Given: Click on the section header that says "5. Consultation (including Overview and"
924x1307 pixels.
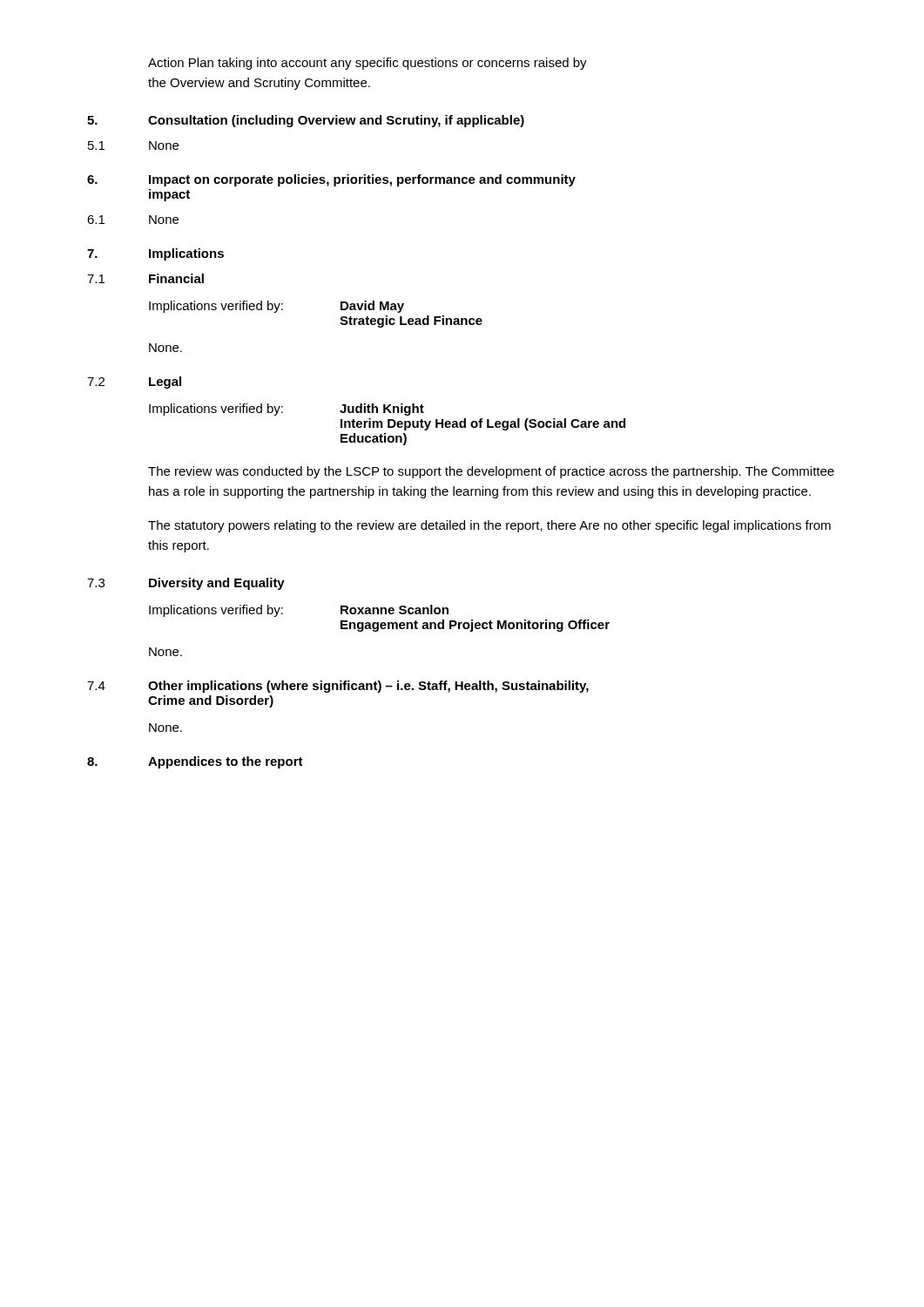Looking at the screenshot, I should pos(306,119).
